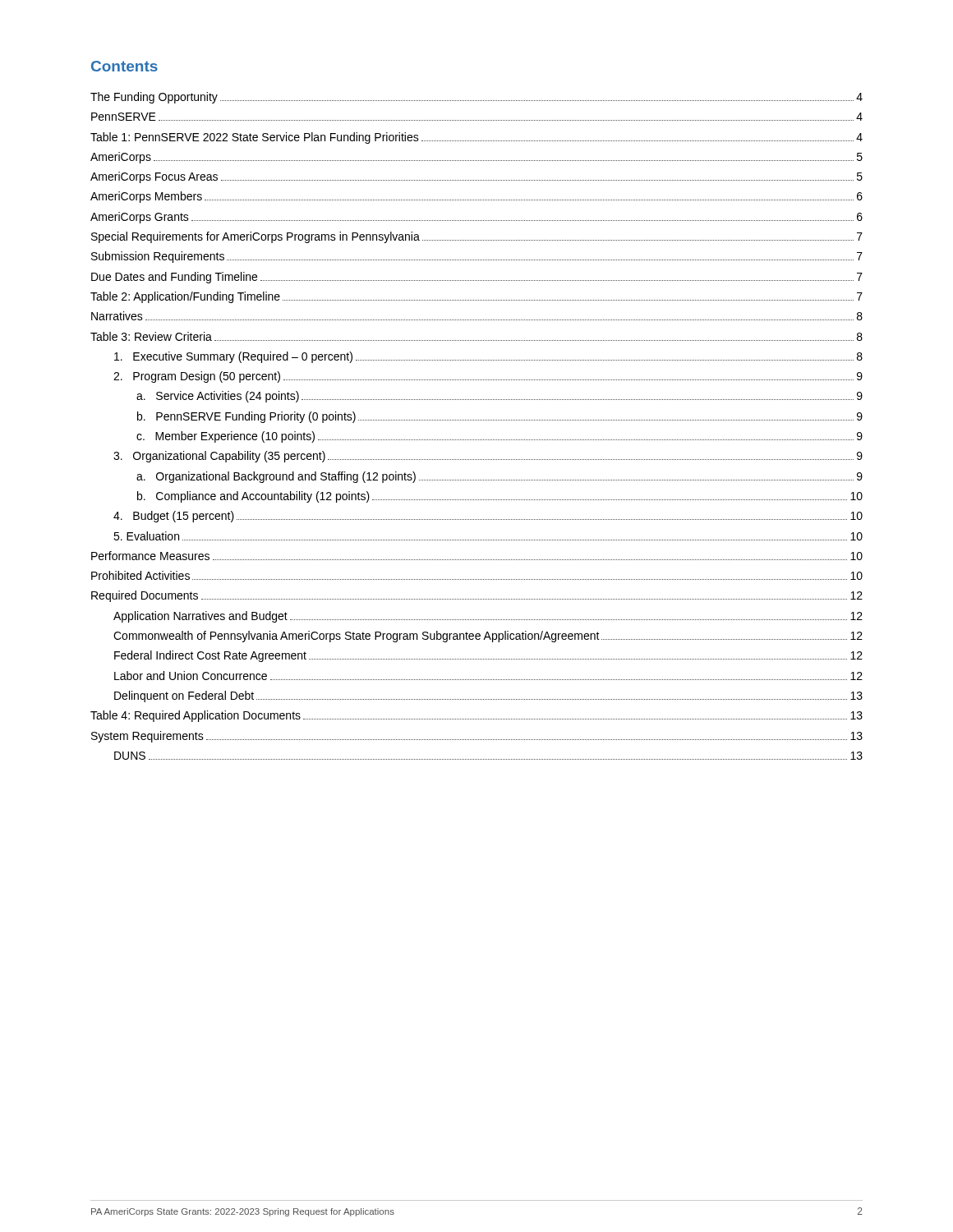The height and width of the screenshot is (1232, 953).
Task: Select the element starting "AmeriCorps Focus Areas"
Action: point(476,177)
